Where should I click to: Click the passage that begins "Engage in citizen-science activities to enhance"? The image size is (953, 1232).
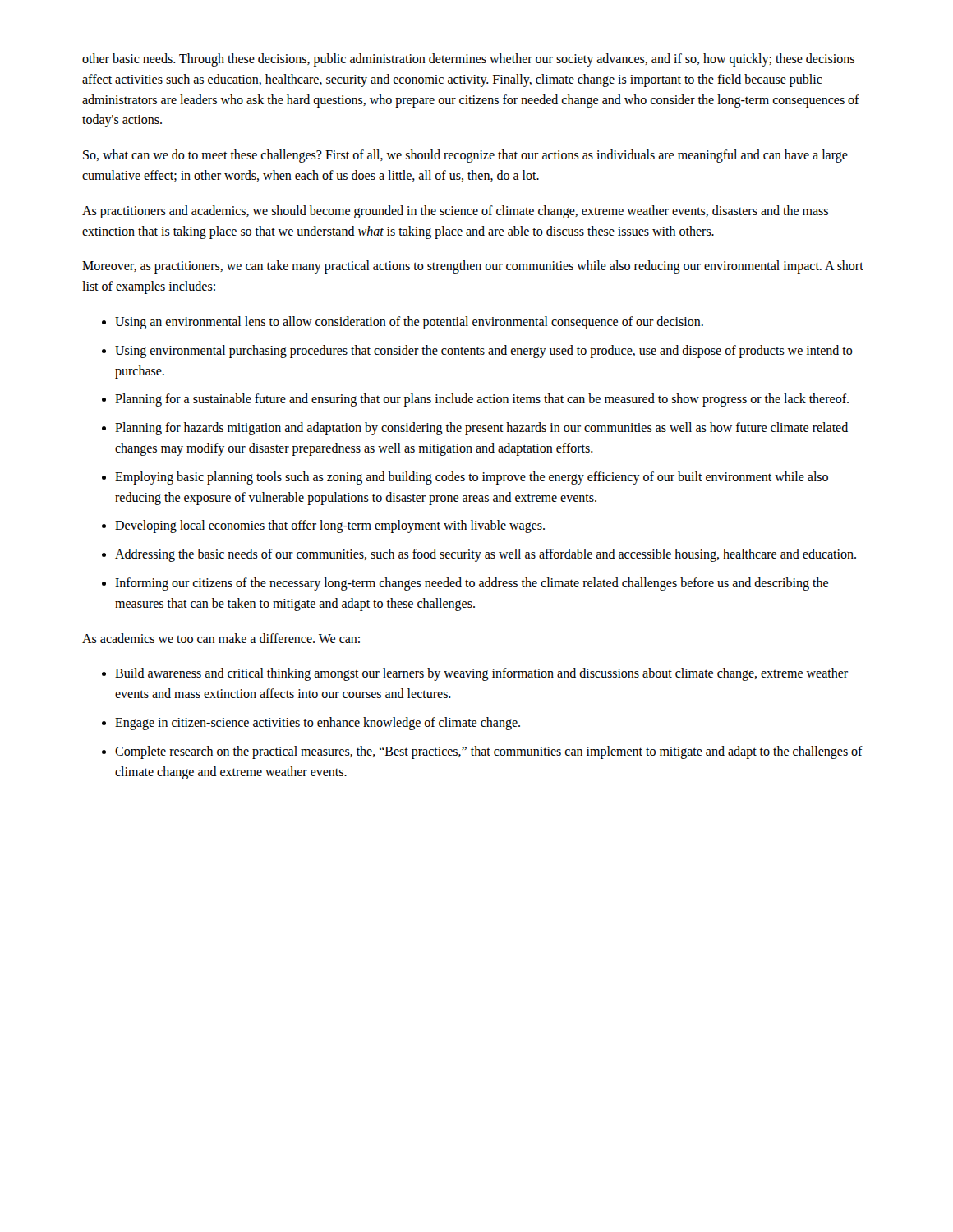click(x=318, y=722)
